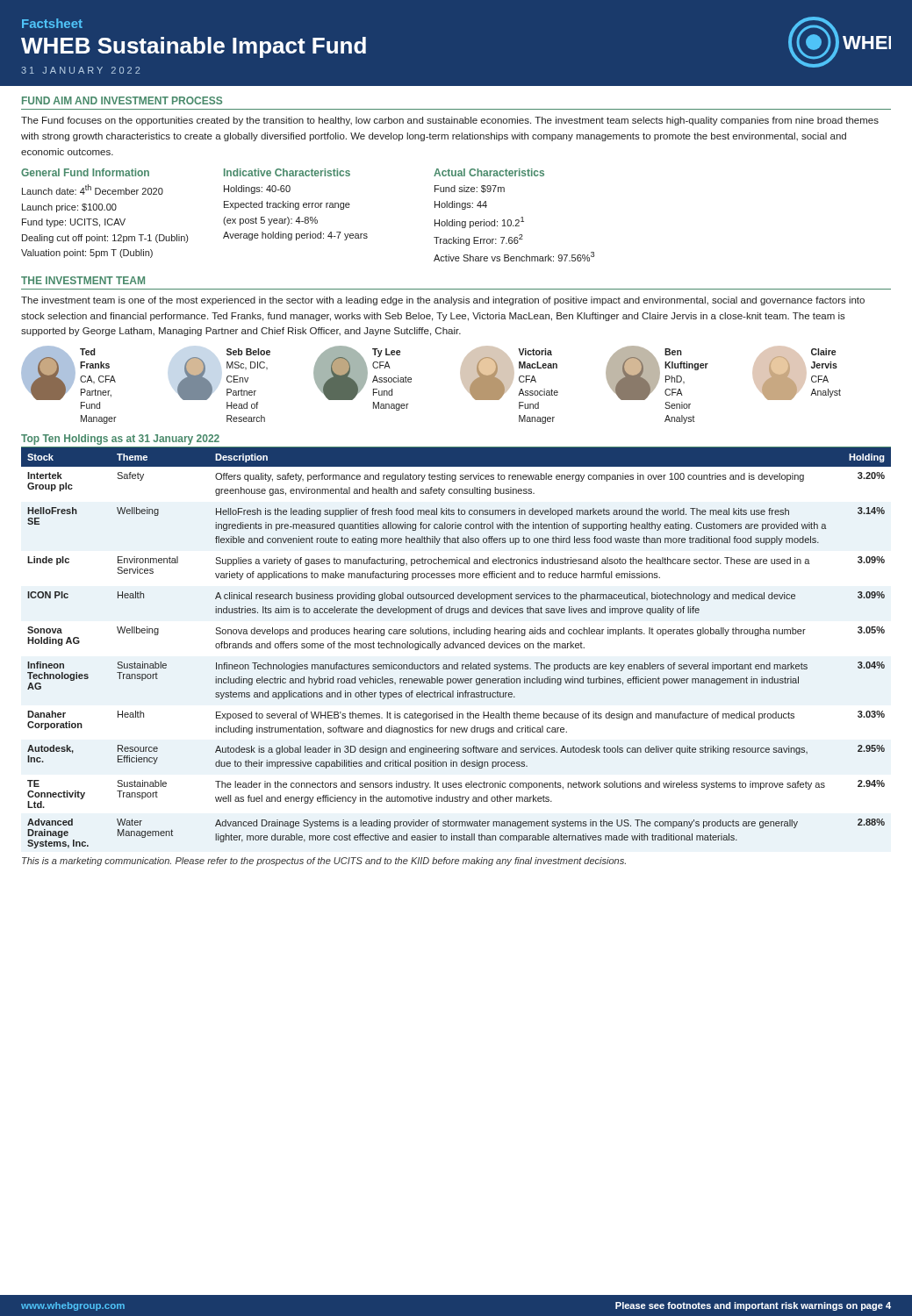The image size is (912, 1316).
Task: Point to the text starting "Fund size: $97m Holdings: 44"
Action: [x=514, y=223]
